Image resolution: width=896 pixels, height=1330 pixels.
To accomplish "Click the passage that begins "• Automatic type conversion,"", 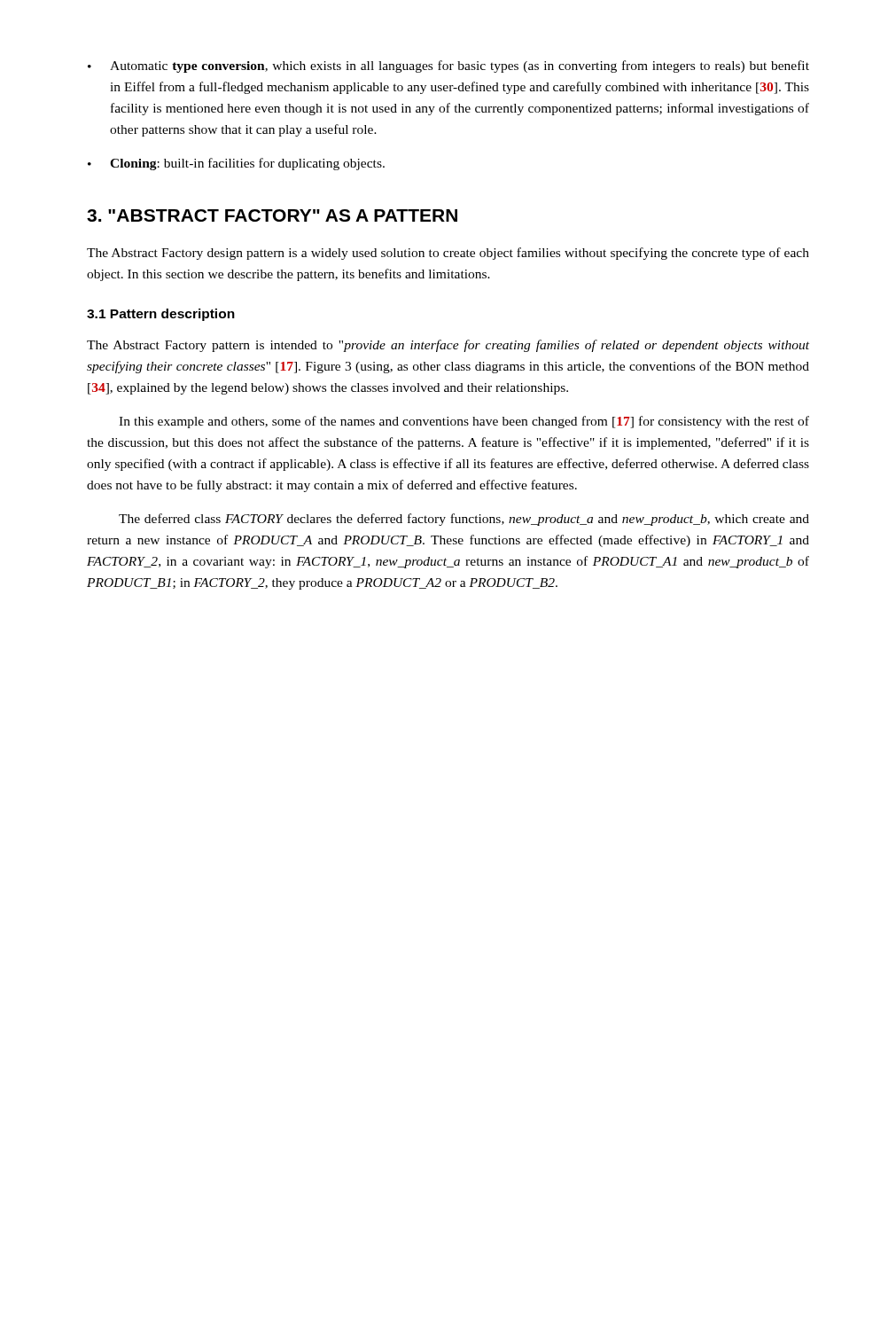I will point(448,98).
